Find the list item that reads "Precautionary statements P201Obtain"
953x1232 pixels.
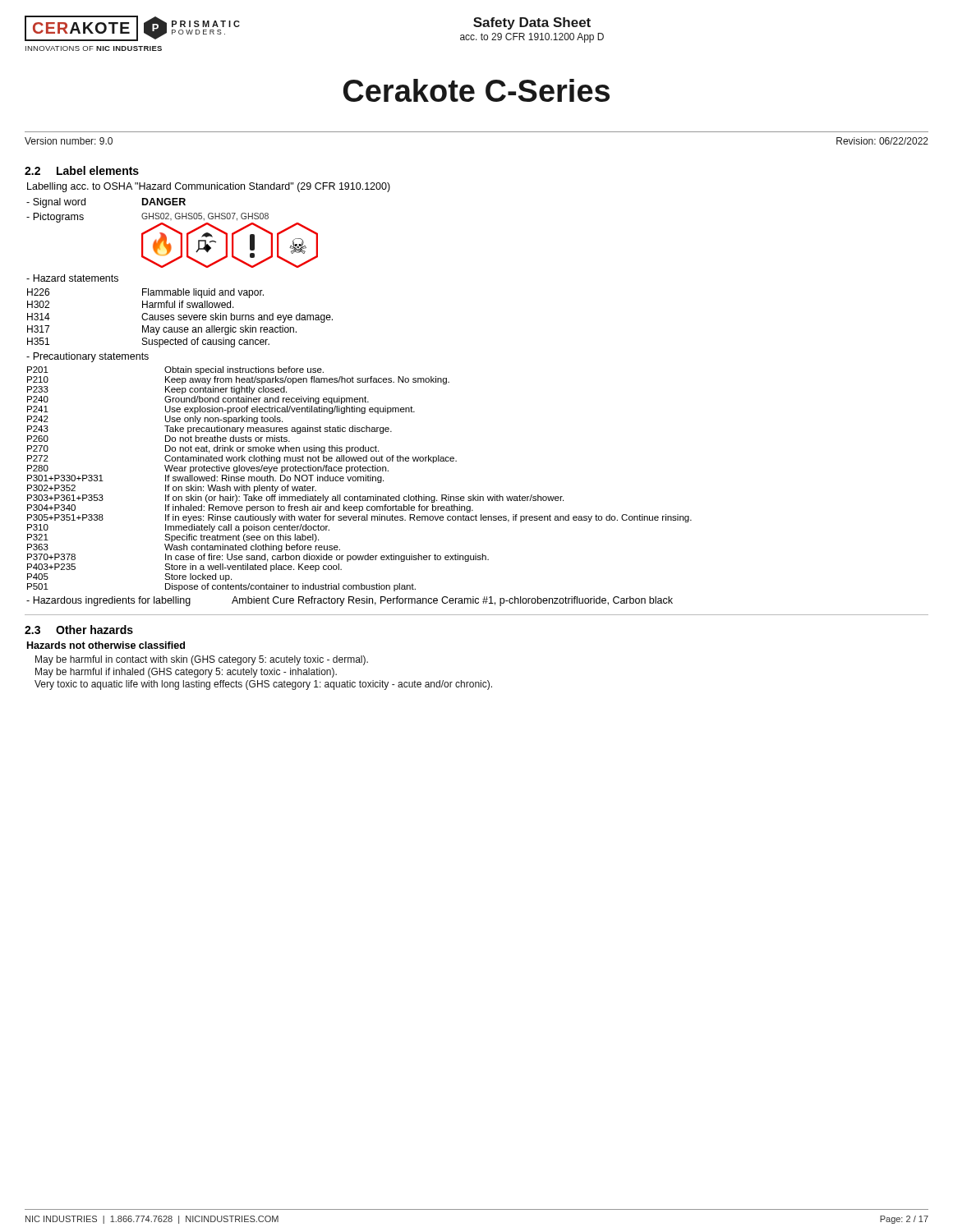[x=87, y=357]
